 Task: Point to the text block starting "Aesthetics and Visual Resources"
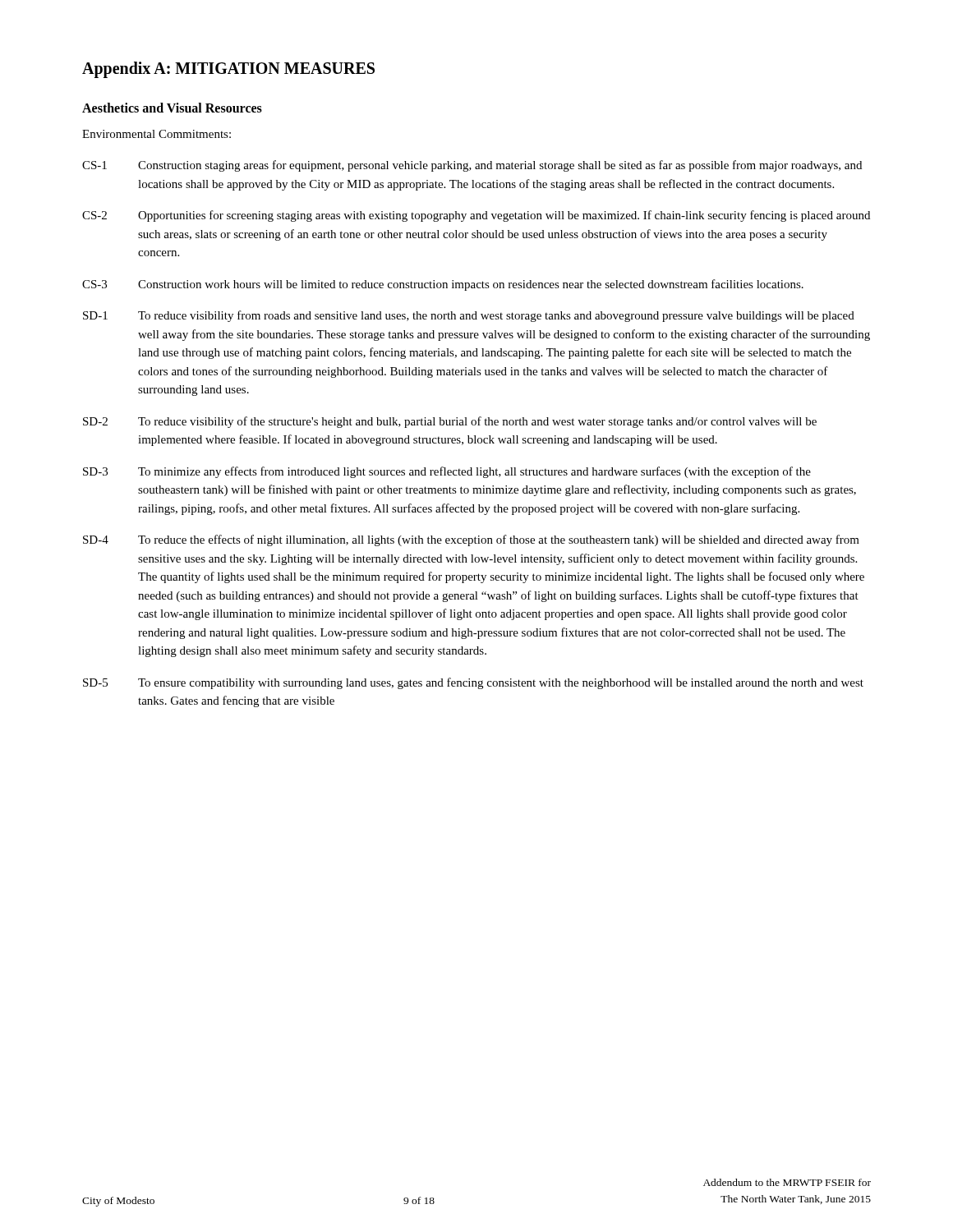pos(172,108)
